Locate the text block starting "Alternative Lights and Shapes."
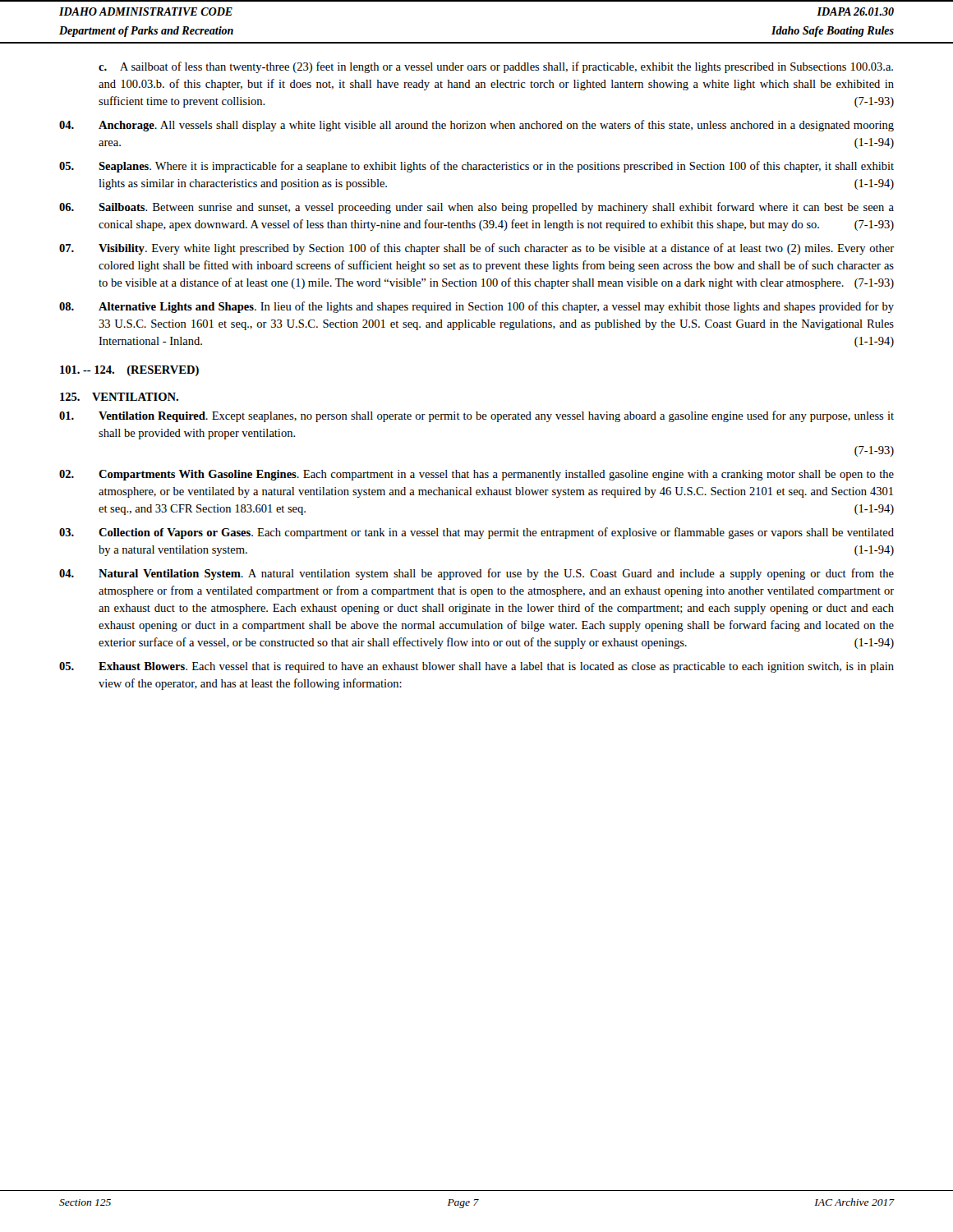The height and width of the screenshot is (1232, 953). coord(476,324)
